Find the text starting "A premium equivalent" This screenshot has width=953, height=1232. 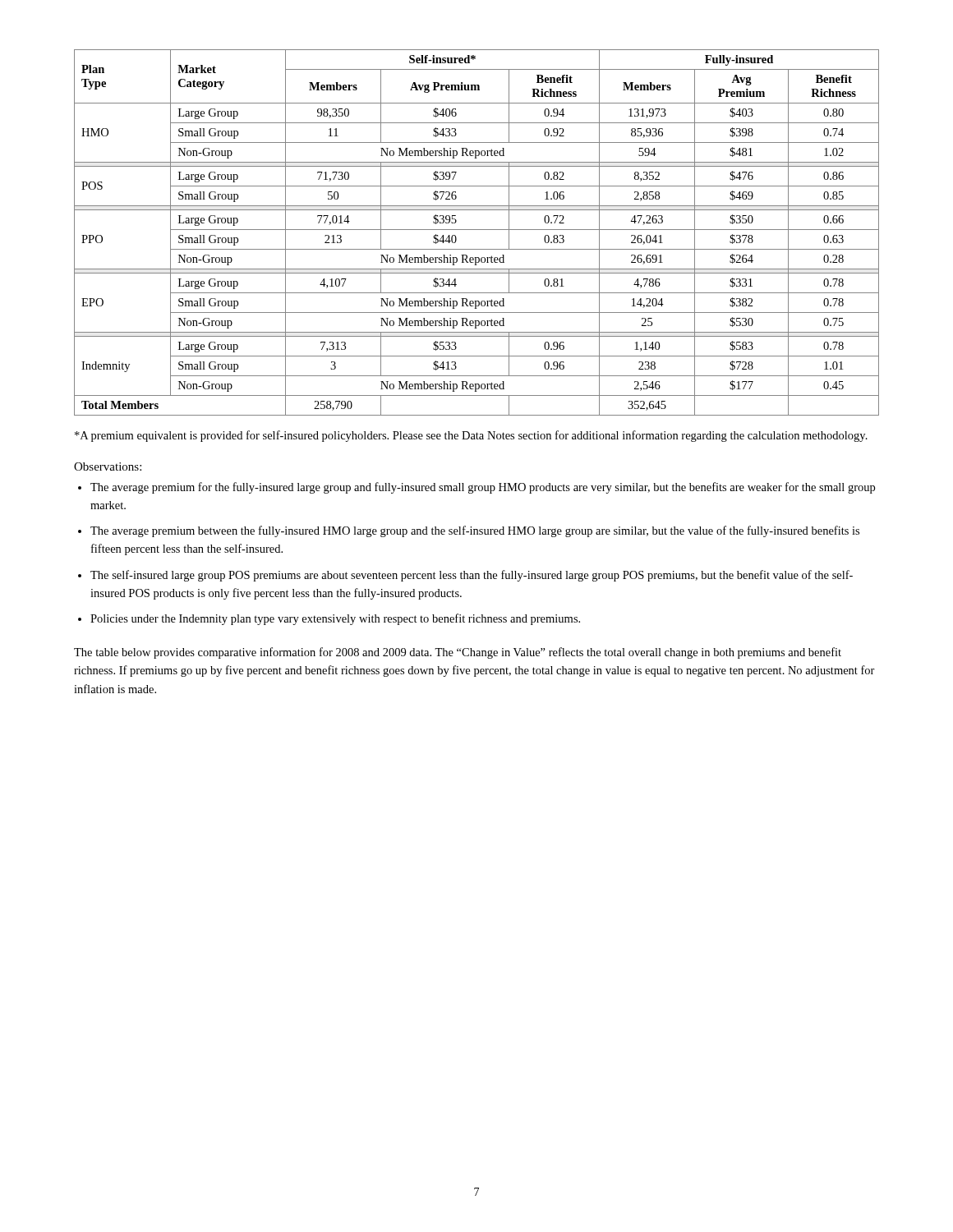[x=471, y=435]
